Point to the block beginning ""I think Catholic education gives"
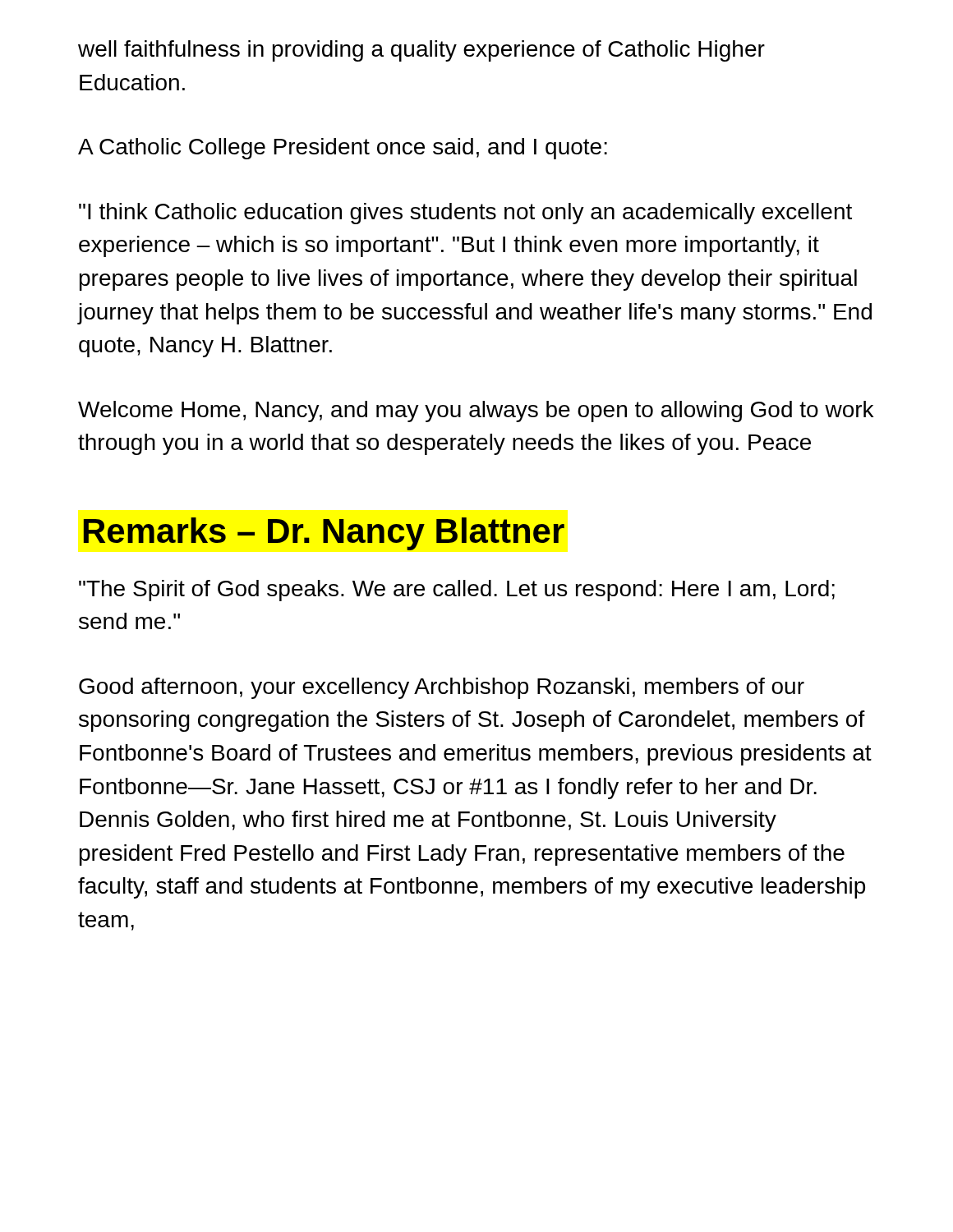The height and width of the screenshot is (1232, 953). pos(476,278)
